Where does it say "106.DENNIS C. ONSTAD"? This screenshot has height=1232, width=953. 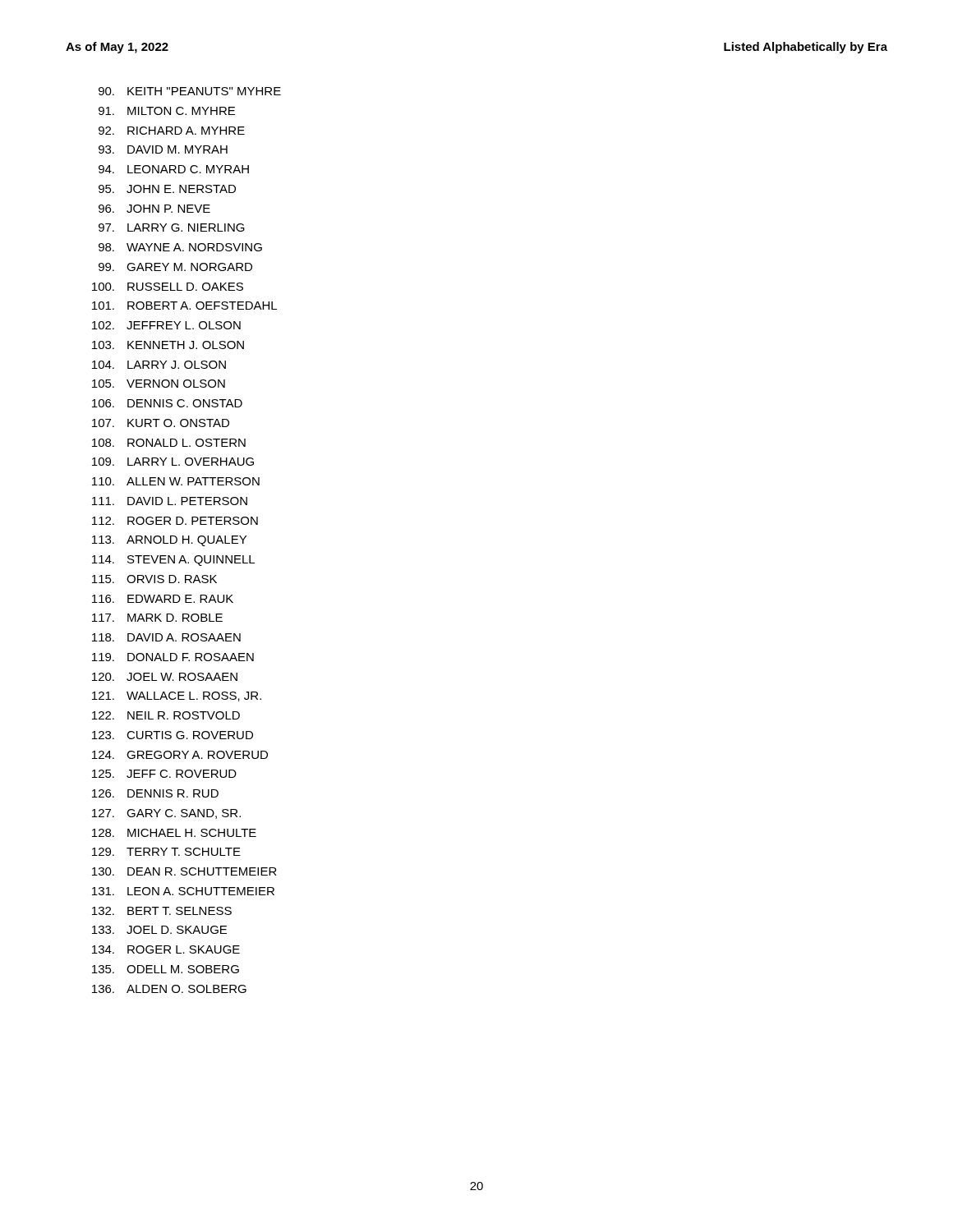tap(167, 403)
